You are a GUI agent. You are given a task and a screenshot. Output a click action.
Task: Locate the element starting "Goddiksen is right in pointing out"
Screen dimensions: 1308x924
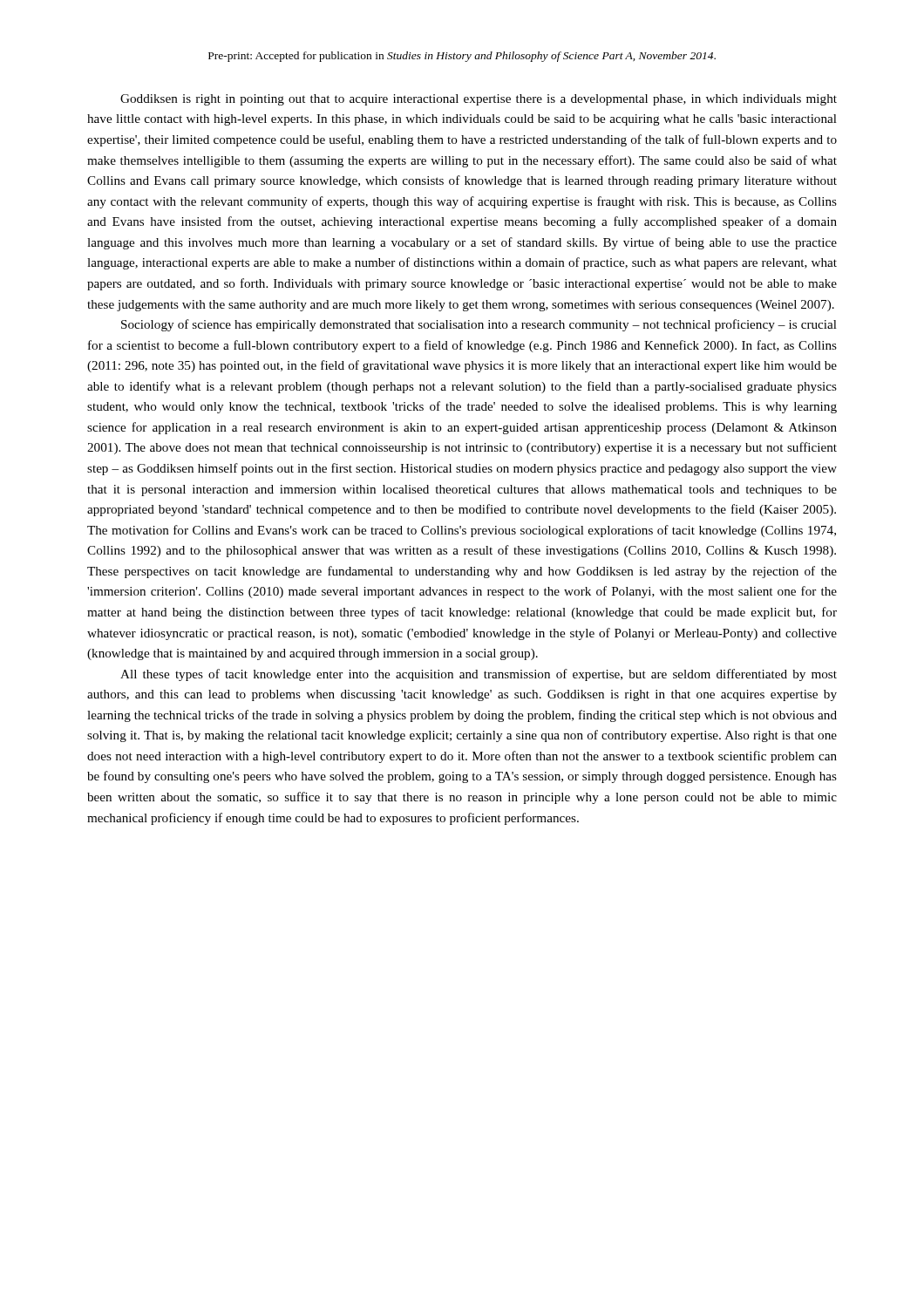(462, 201)
